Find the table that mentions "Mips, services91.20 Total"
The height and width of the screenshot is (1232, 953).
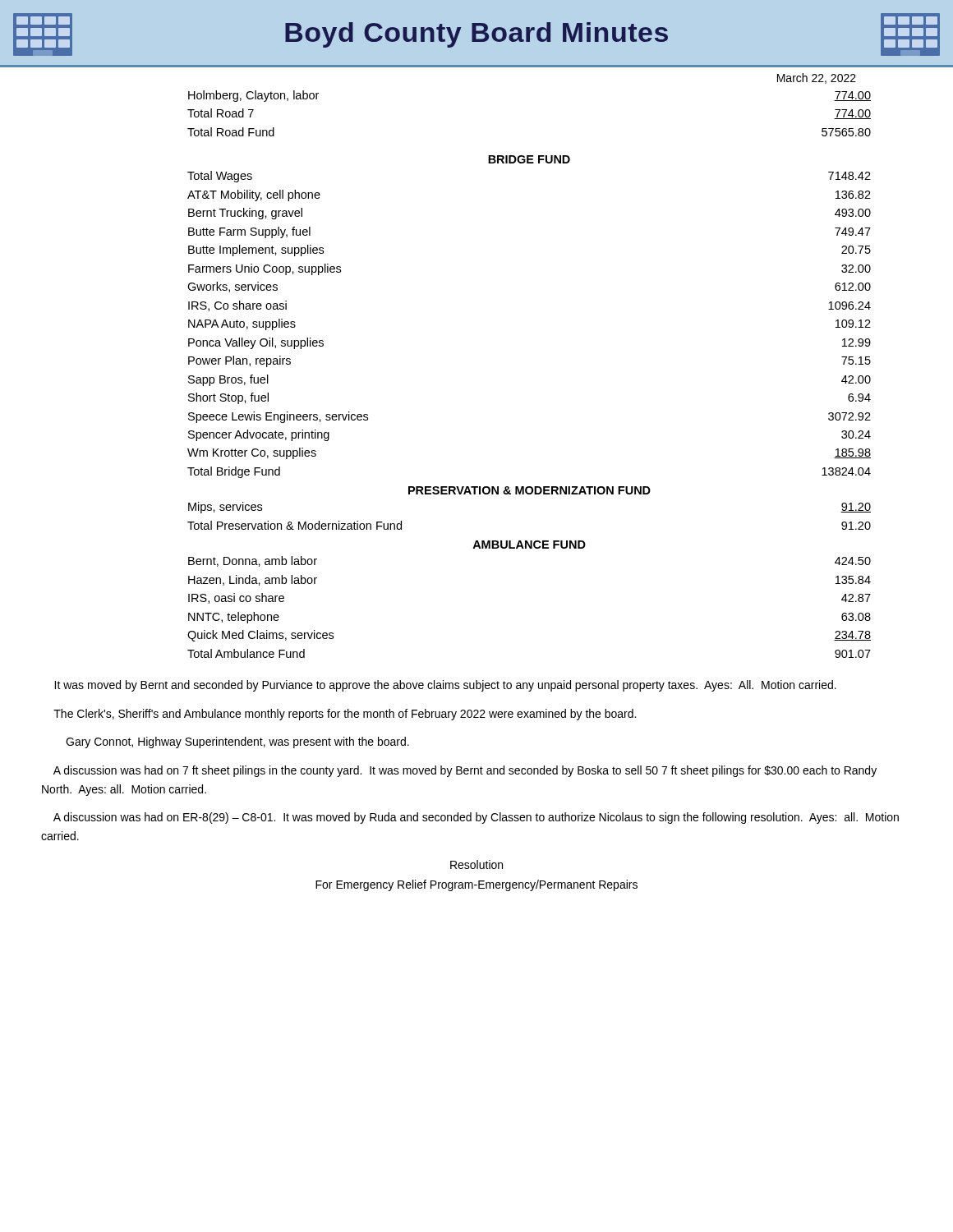tap(529, 516)
